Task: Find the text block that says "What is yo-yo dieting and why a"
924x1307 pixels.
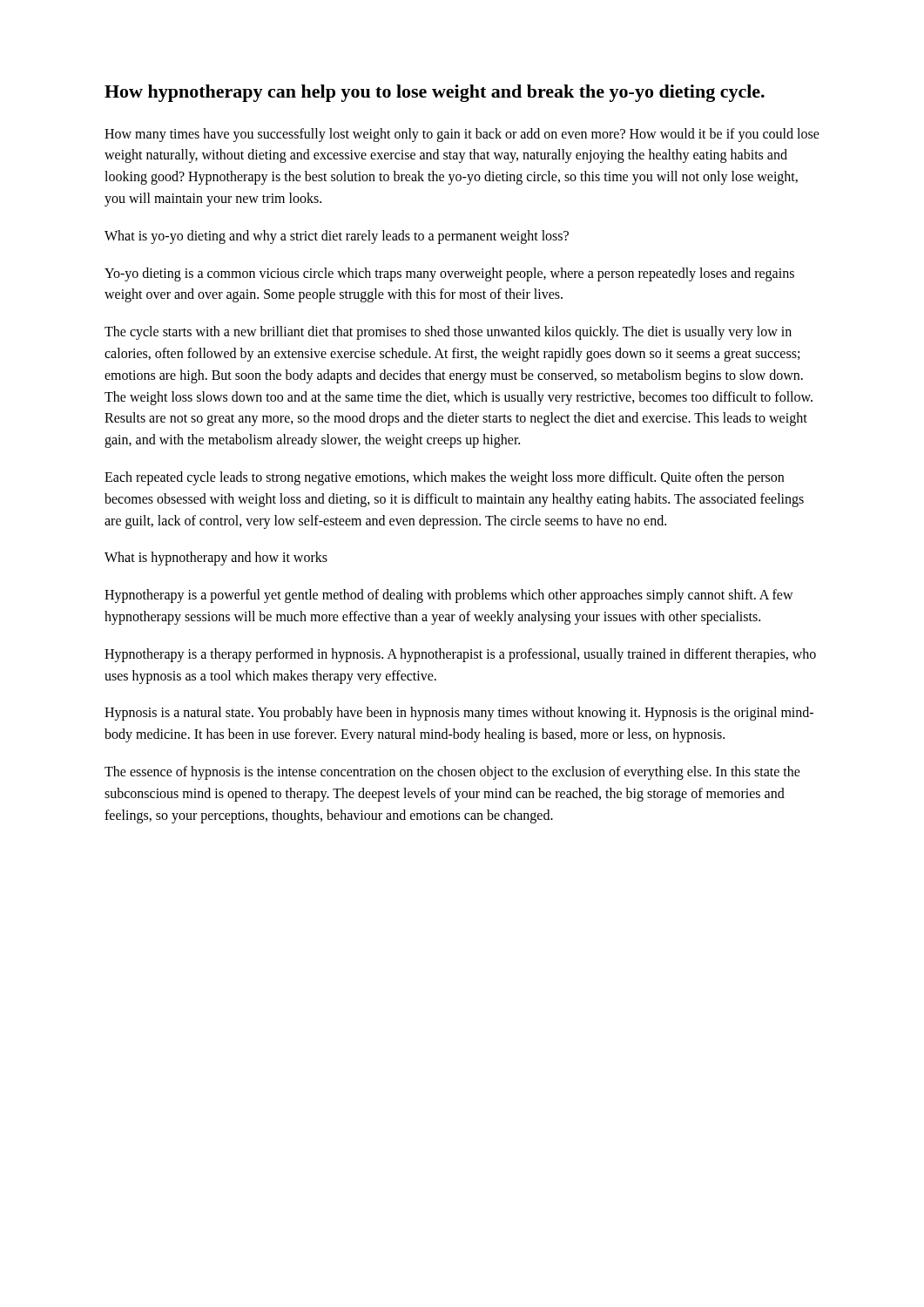Action: (337, 236)
